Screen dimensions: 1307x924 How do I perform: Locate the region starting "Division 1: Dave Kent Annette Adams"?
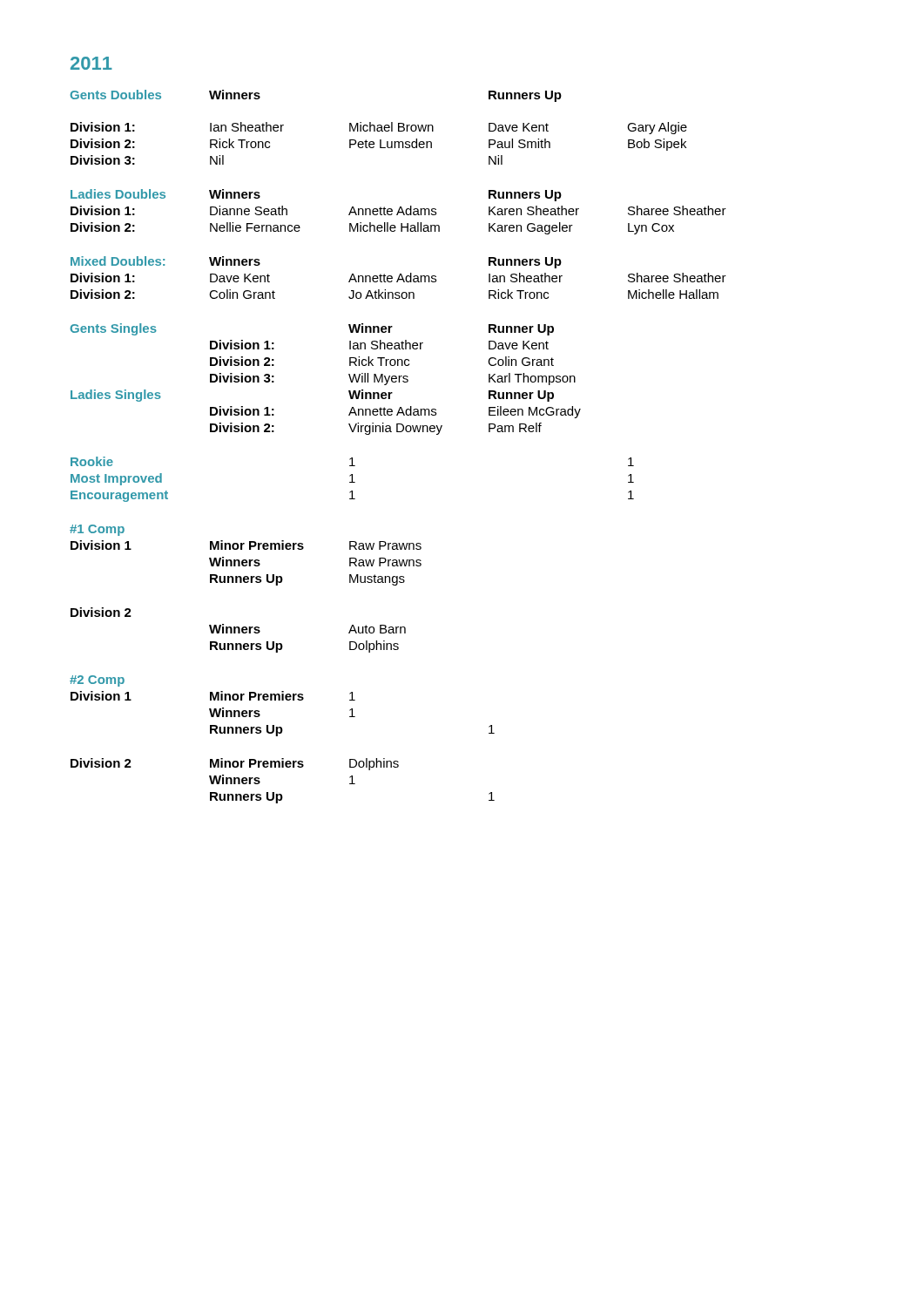[398, 278]
